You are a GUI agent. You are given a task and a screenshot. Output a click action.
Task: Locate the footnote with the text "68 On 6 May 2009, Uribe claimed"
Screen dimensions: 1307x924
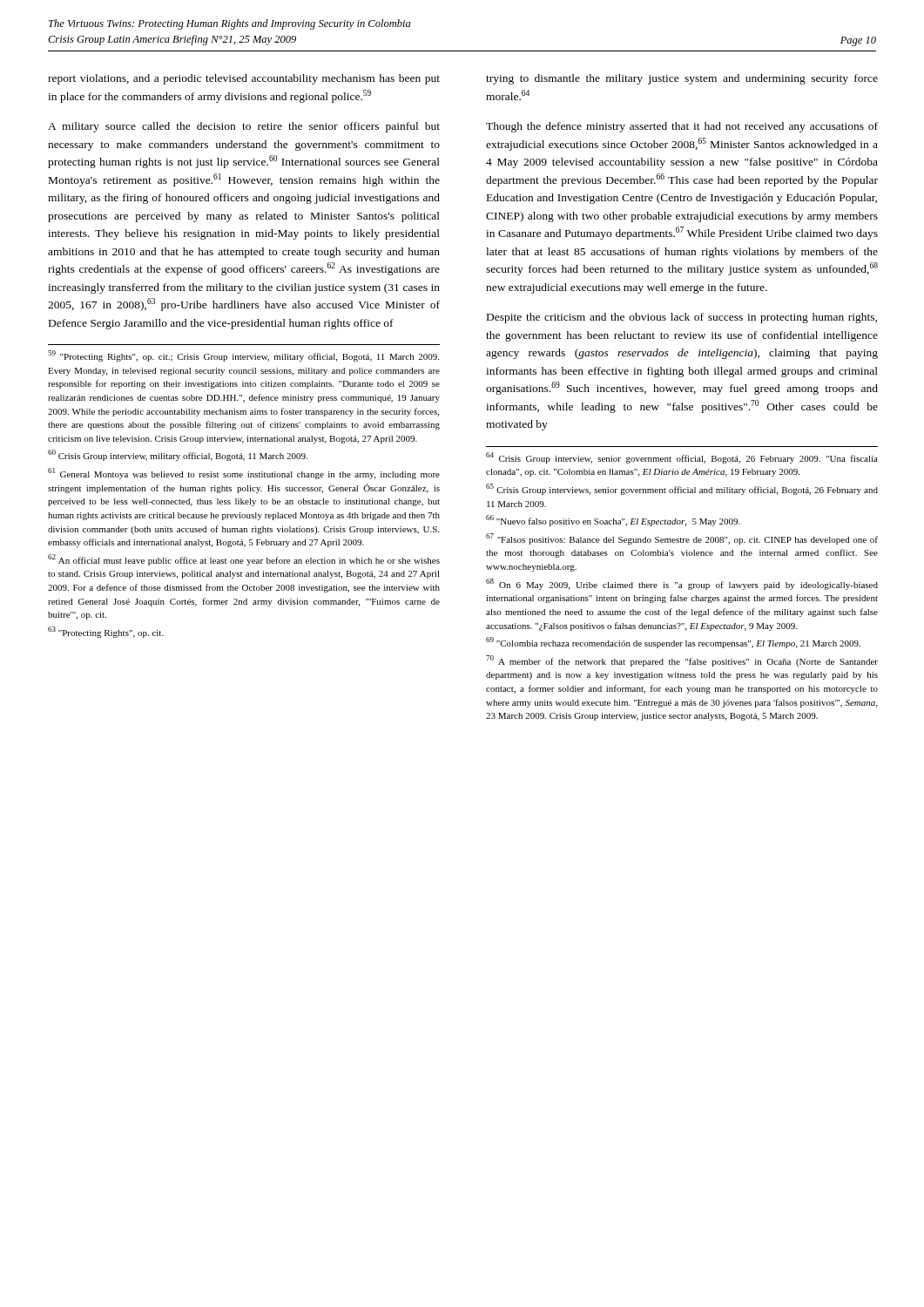pyautogui.click(x=682, y=604)
